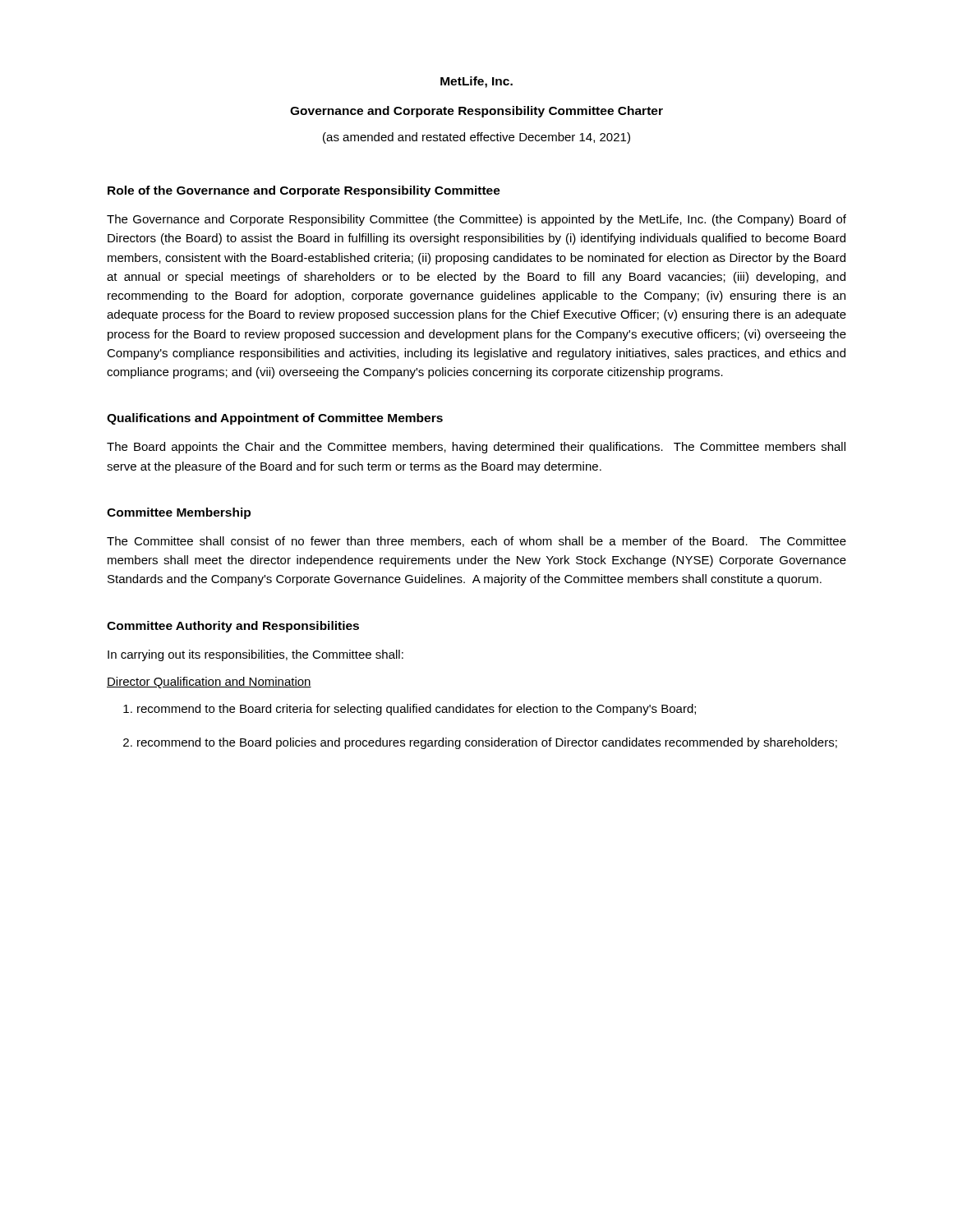Select the section header containing "Committee Membership"
Screen dimensions: 1232x953
tap(179, 512)
